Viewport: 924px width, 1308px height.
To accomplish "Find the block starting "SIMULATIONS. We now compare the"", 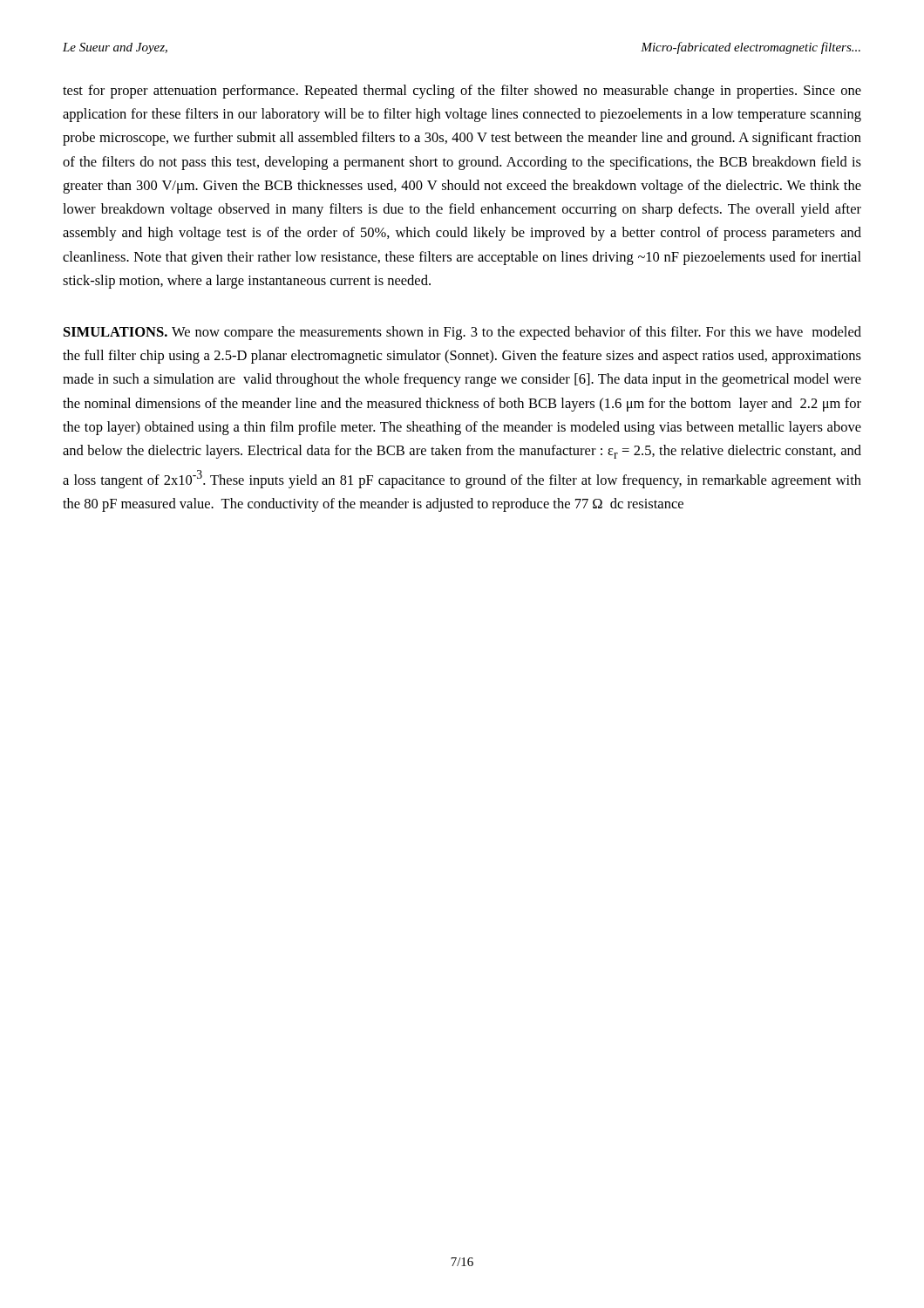I will [x=462, y=418].
